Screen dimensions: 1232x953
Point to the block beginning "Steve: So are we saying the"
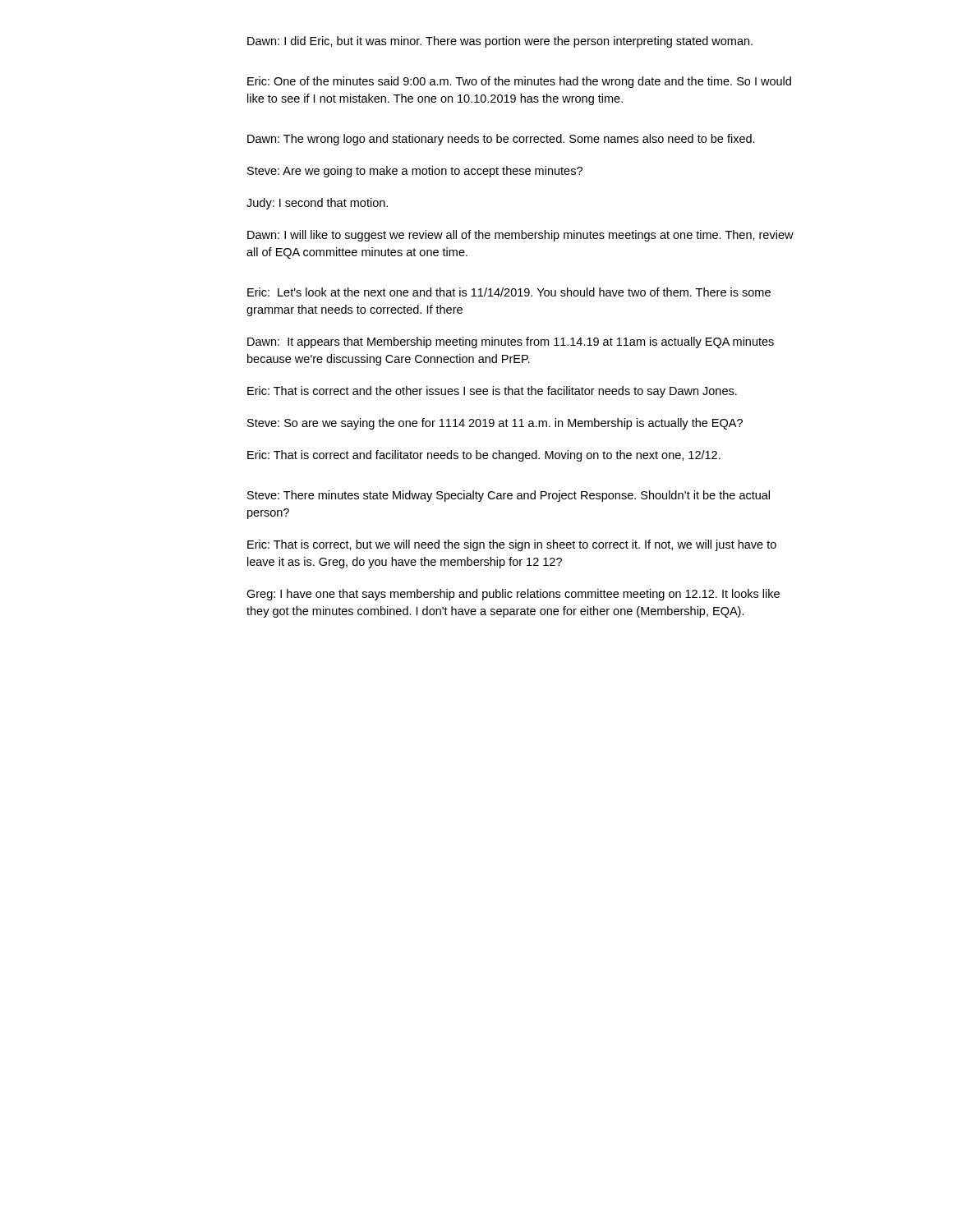click(x=495, y=423)
